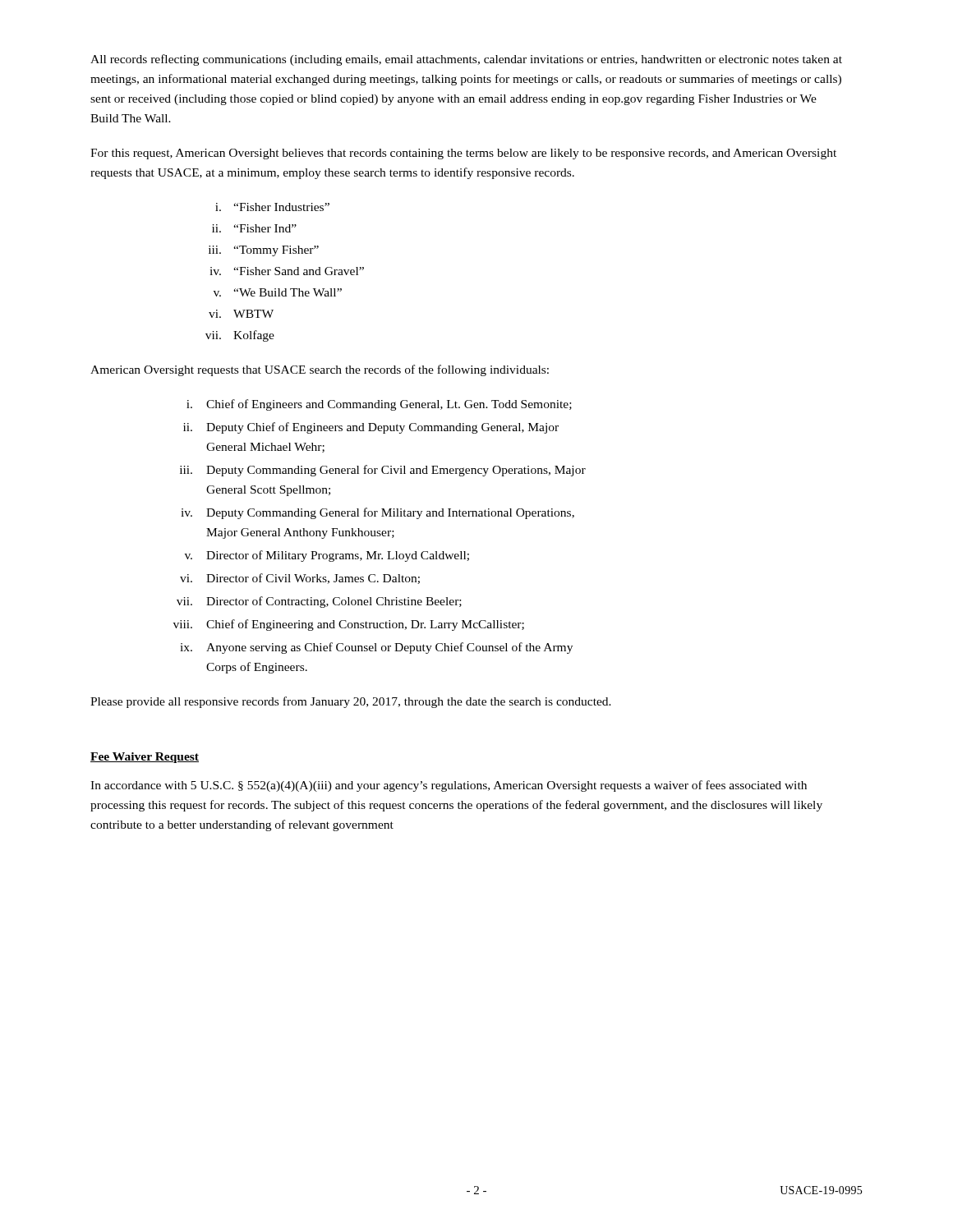The width and height of the screenshot is (953, 1232).
Task: Click where it says "vi. WBTW"
Action: tap(241, 314)
